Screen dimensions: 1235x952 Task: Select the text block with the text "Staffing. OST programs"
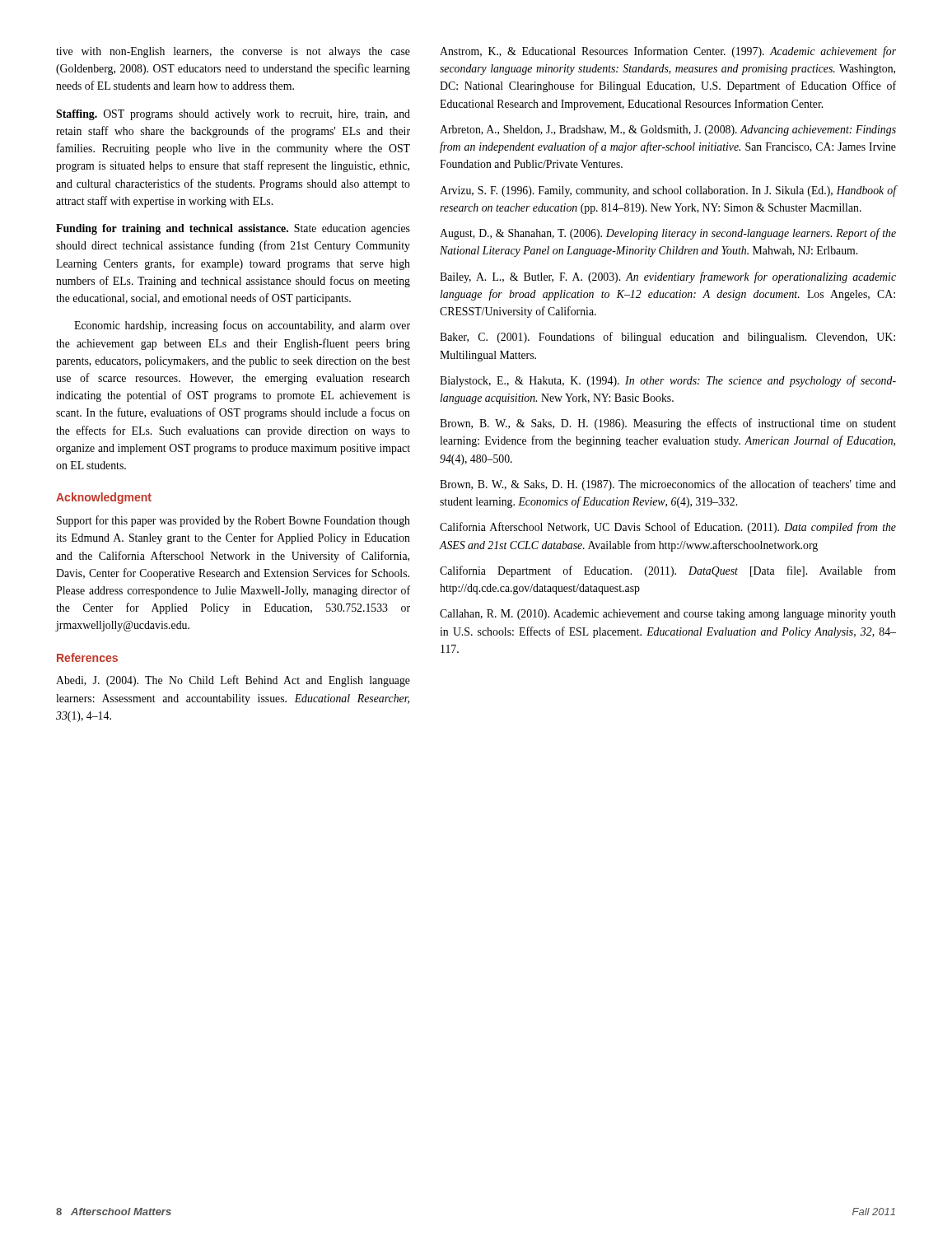coord(233,157)
